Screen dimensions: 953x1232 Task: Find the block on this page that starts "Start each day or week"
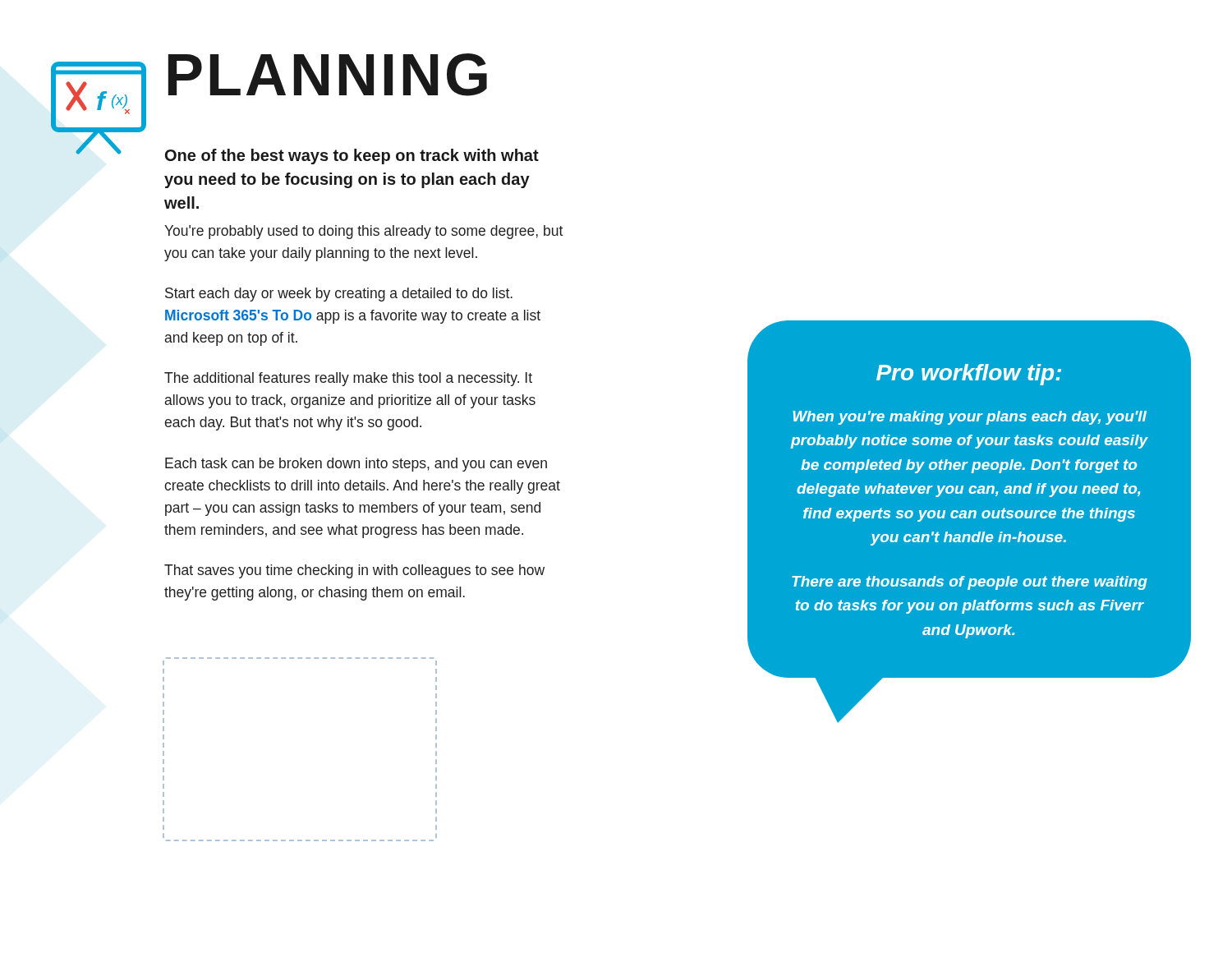(x=365, y=316)
